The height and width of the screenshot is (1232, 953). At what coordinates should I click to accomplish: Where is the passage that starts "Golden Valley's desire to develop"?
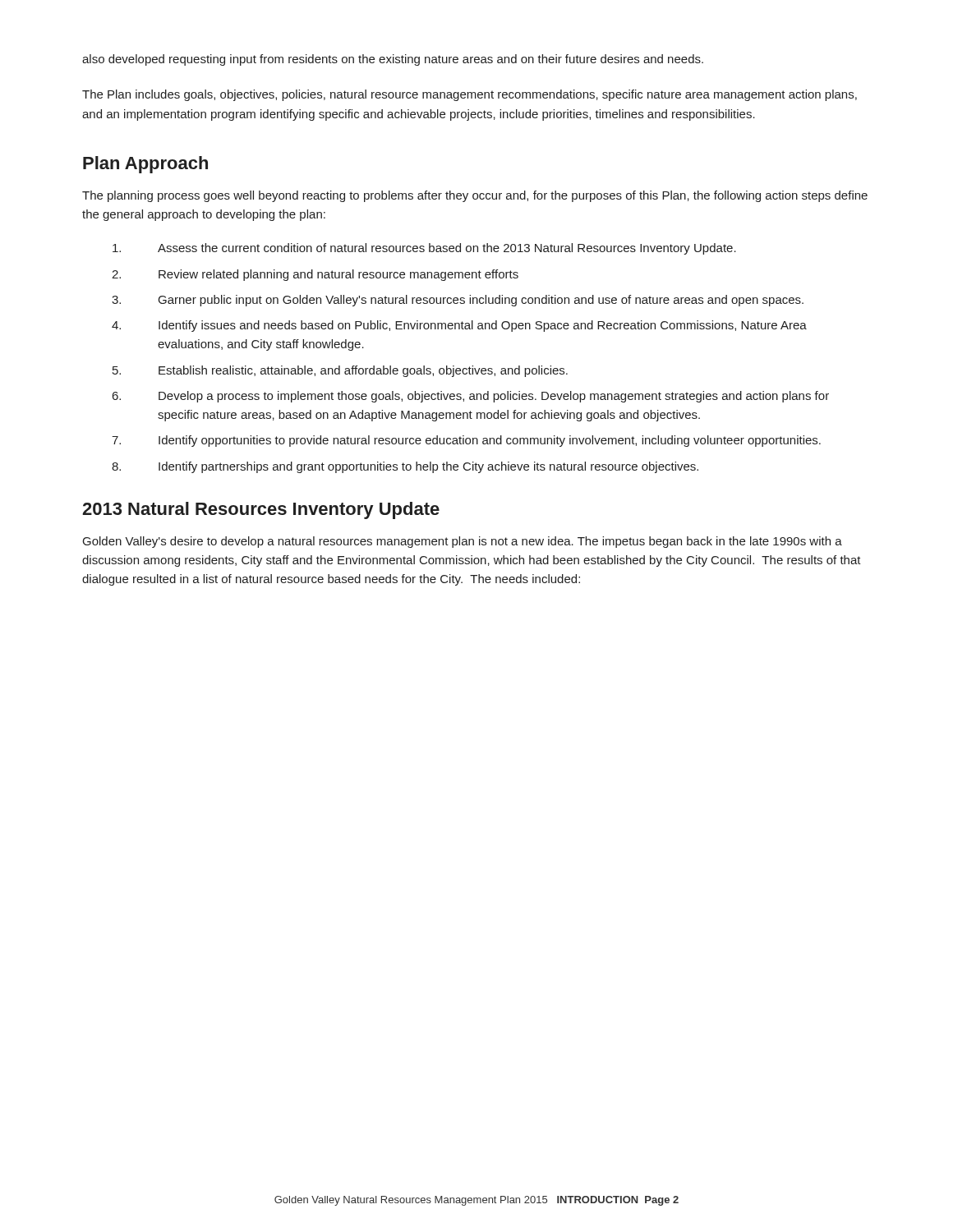pyautogui.click(x=471, y=560)
